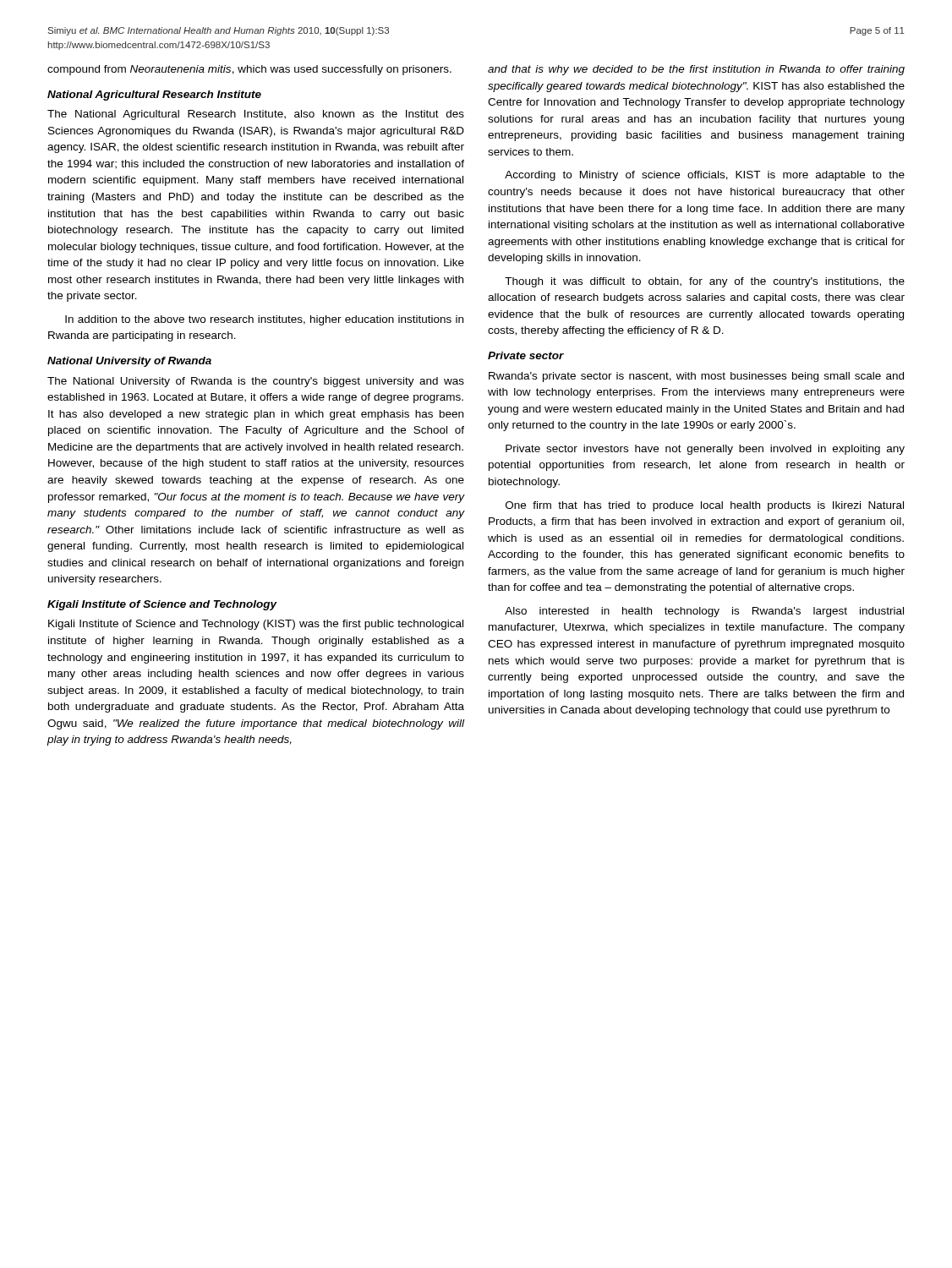Point to the text starting "Rwanda's private sector is"
The height and width of the screenshot is (1268, 952).
[x=696, y=543]
